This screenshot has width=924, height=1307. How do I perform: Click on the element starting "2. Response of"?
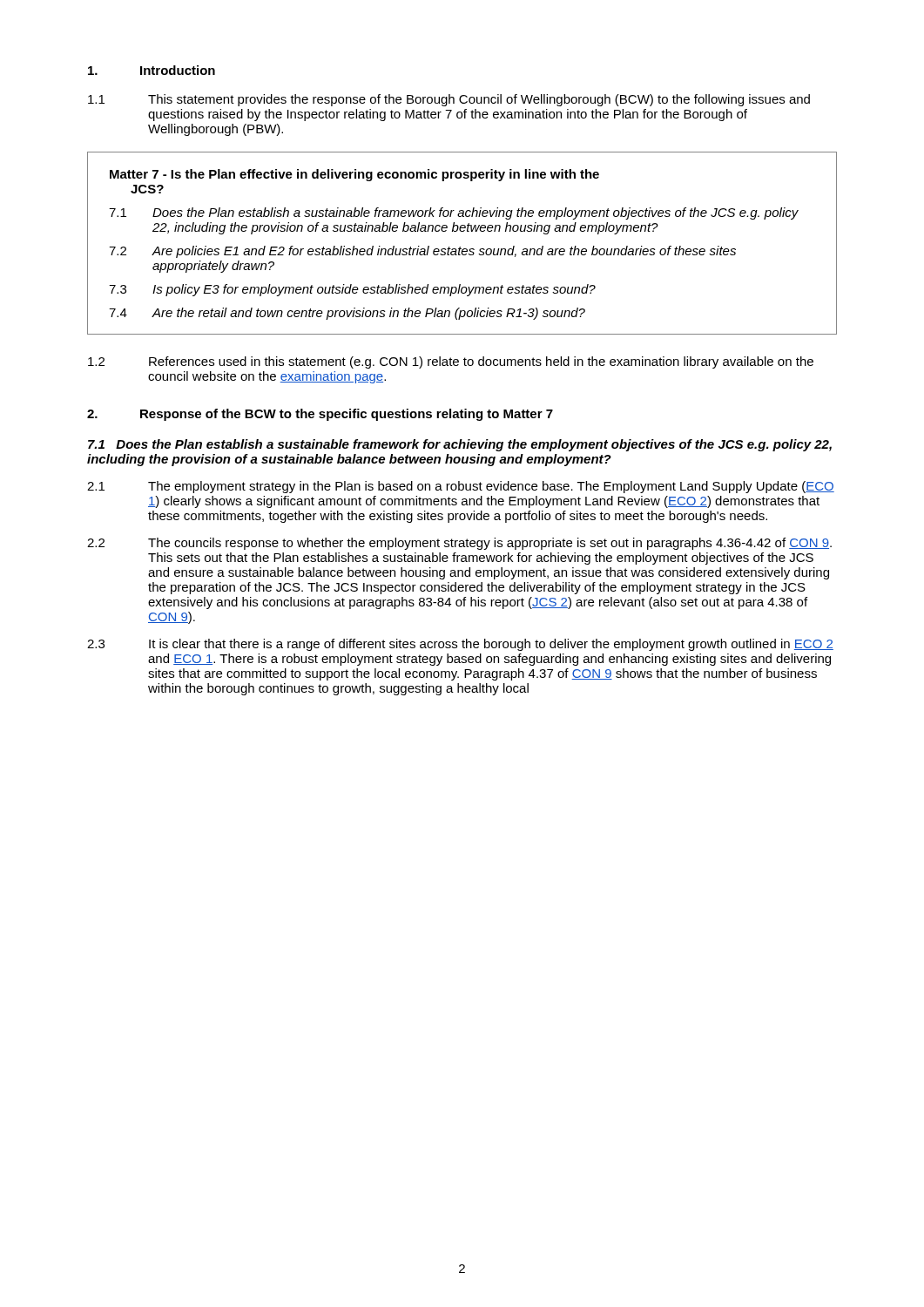click(x=320, y=413)
